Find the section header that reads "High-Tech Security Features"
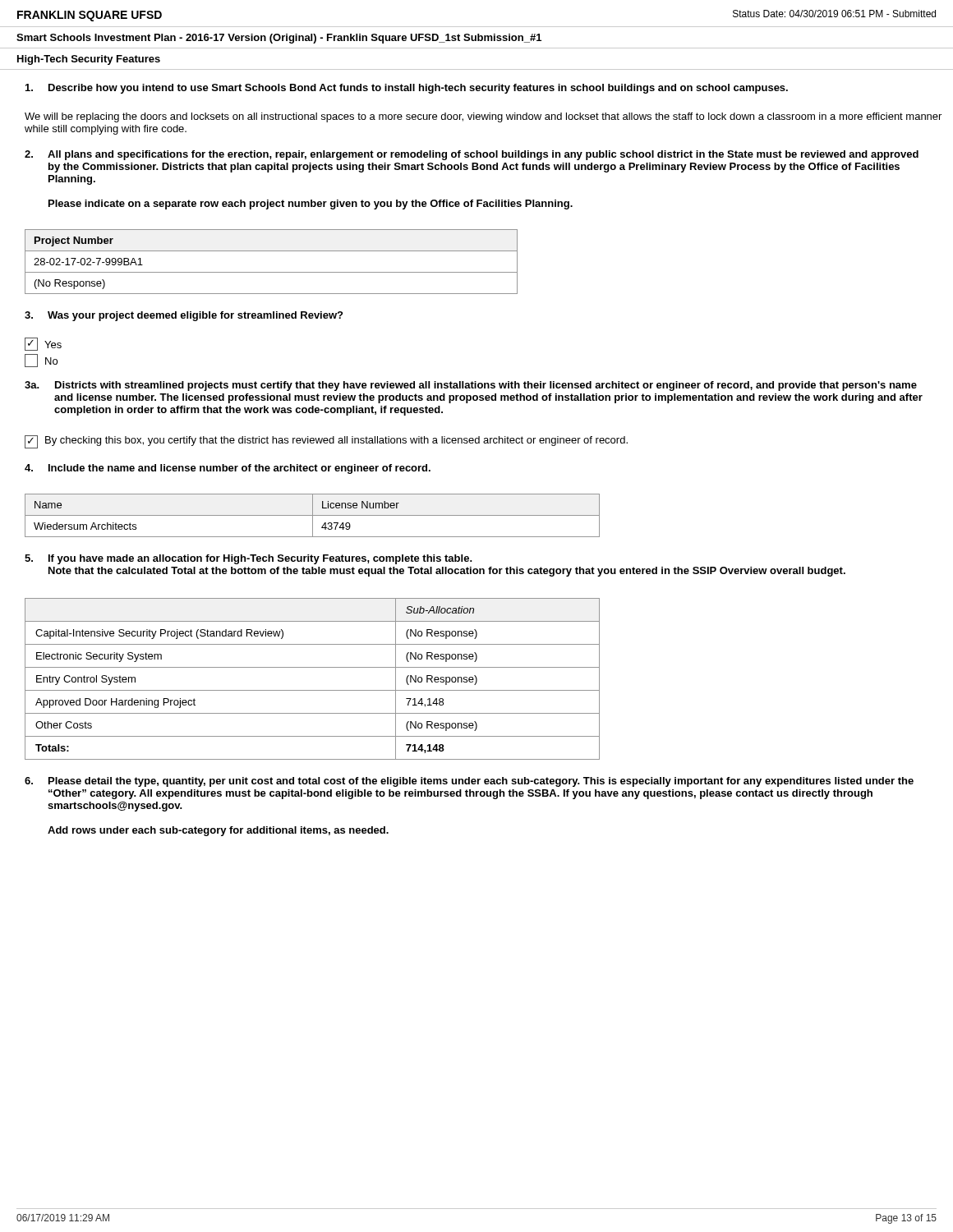Image resolution: width=953 pixels, height=1232 pixels. click(88, 59)
